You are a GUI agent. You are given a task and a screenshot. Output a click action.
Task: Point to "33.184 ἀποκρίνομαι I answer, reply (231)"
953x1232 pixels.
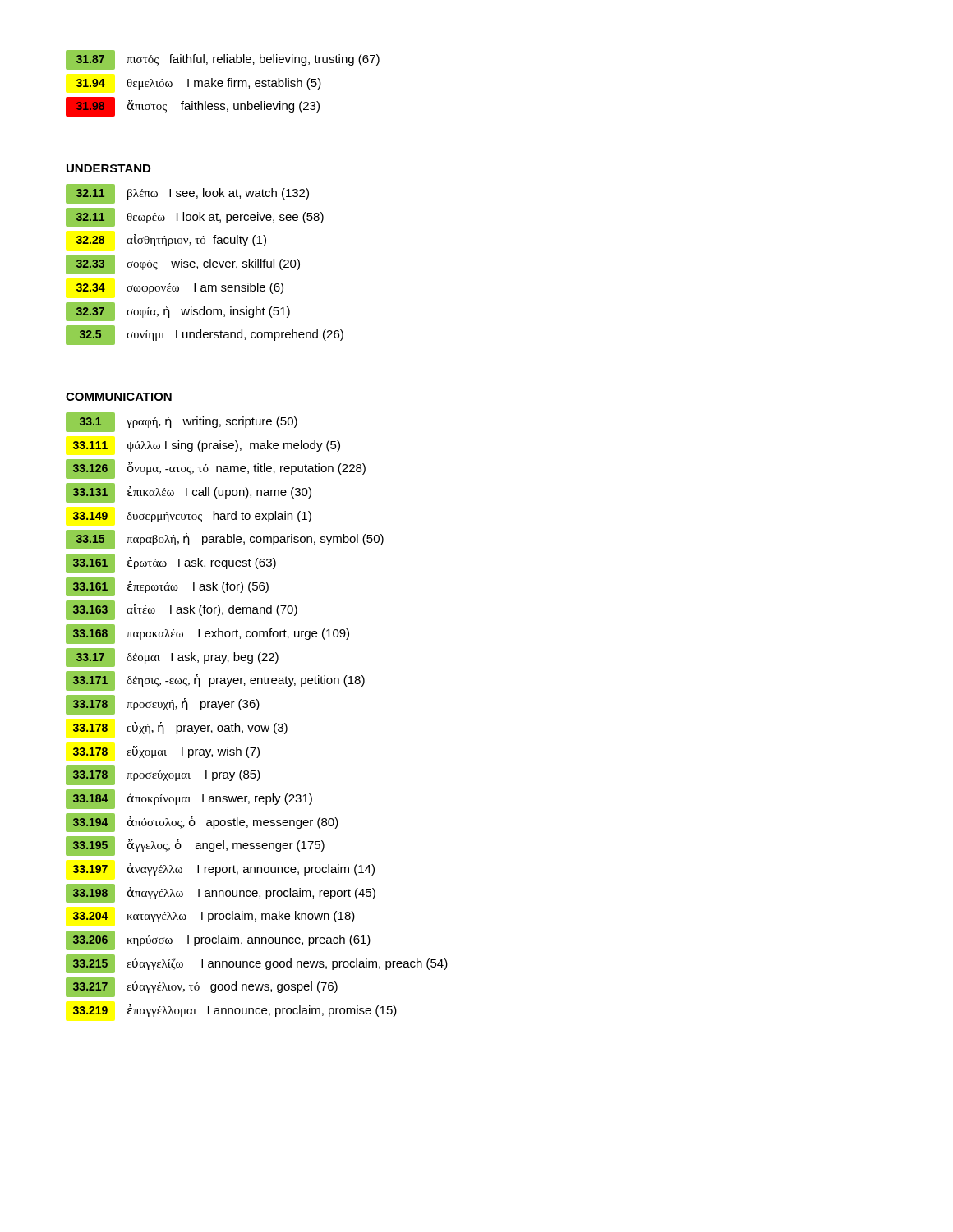pyautogui.click(x=189, y=799)
